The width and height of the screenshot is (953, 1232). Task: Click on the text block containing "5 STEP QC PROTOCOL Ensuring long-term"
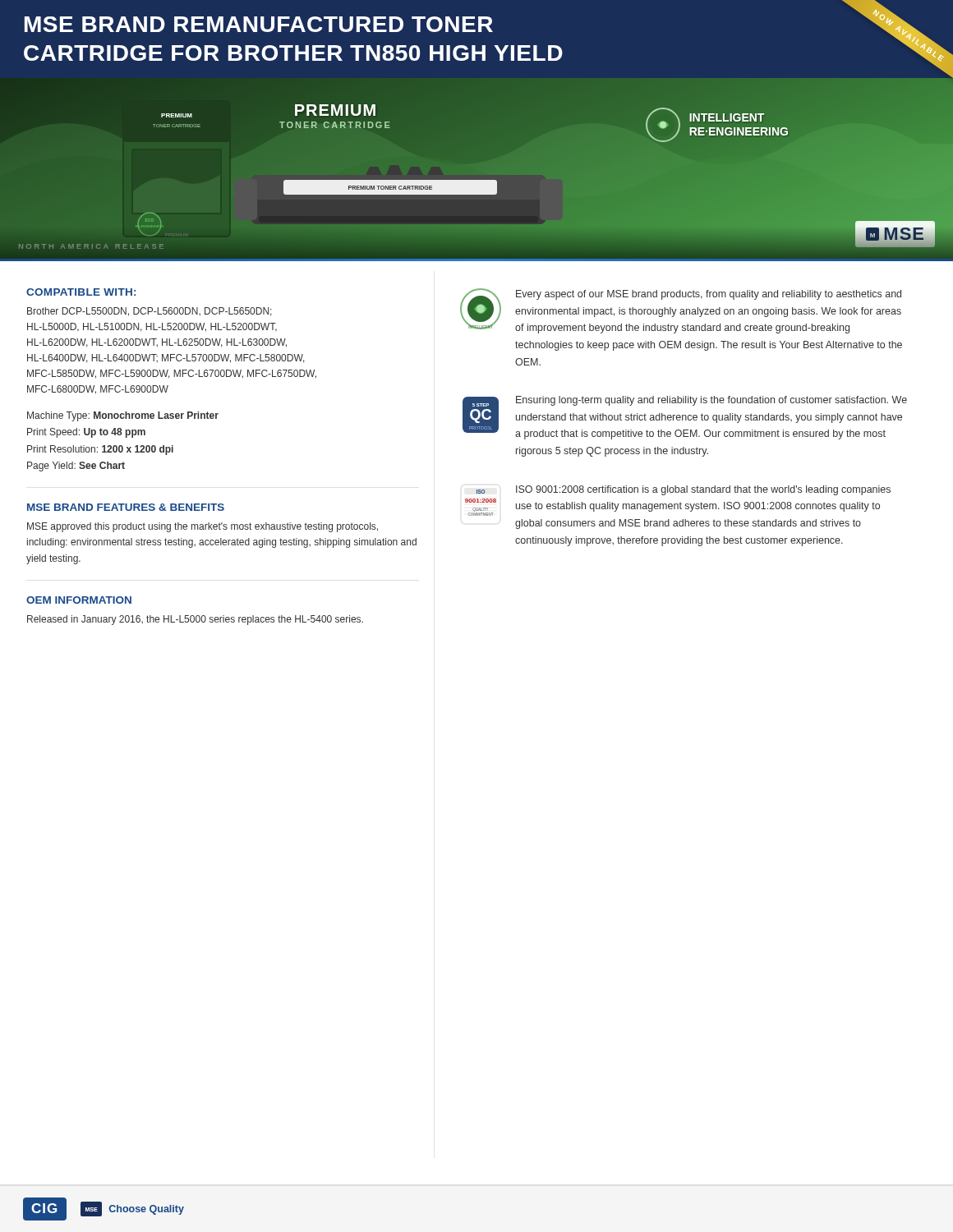pos(684,426)
